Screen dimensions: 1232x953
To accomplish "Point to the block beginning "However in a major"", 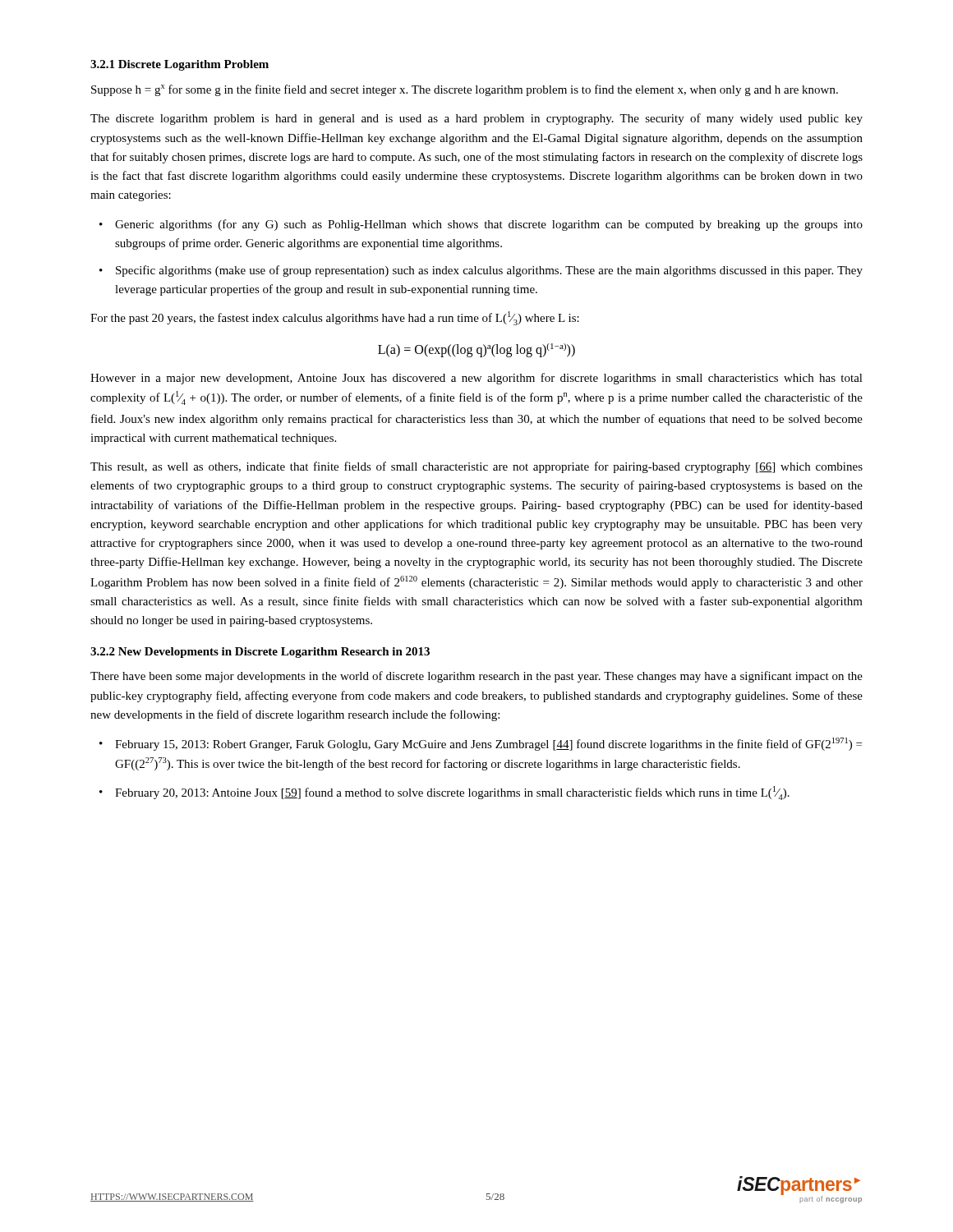I will [476, 408].
